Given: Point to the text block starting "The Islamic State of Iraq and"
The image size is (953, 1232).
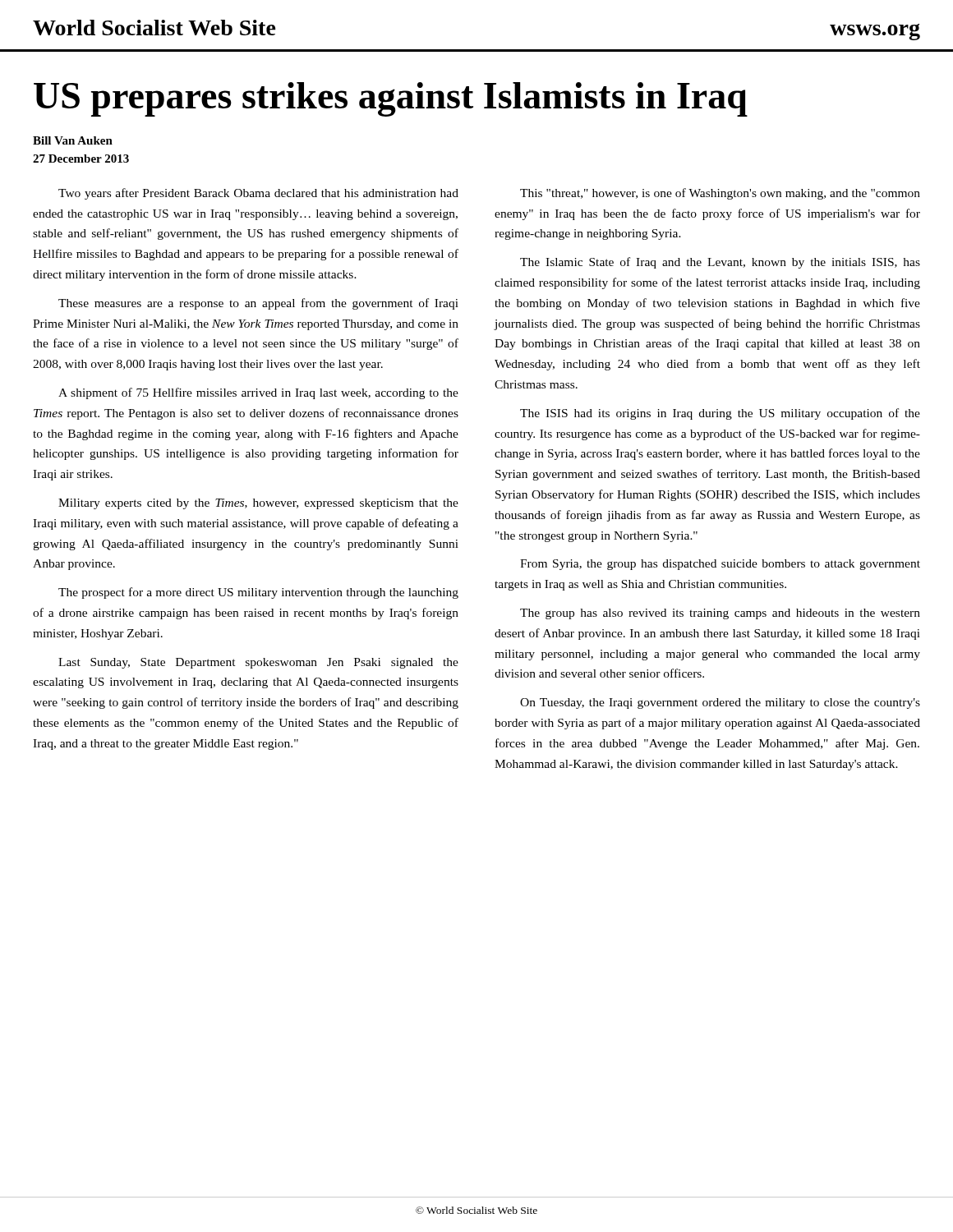Looking at the screenshot, I should pos(707,323).
